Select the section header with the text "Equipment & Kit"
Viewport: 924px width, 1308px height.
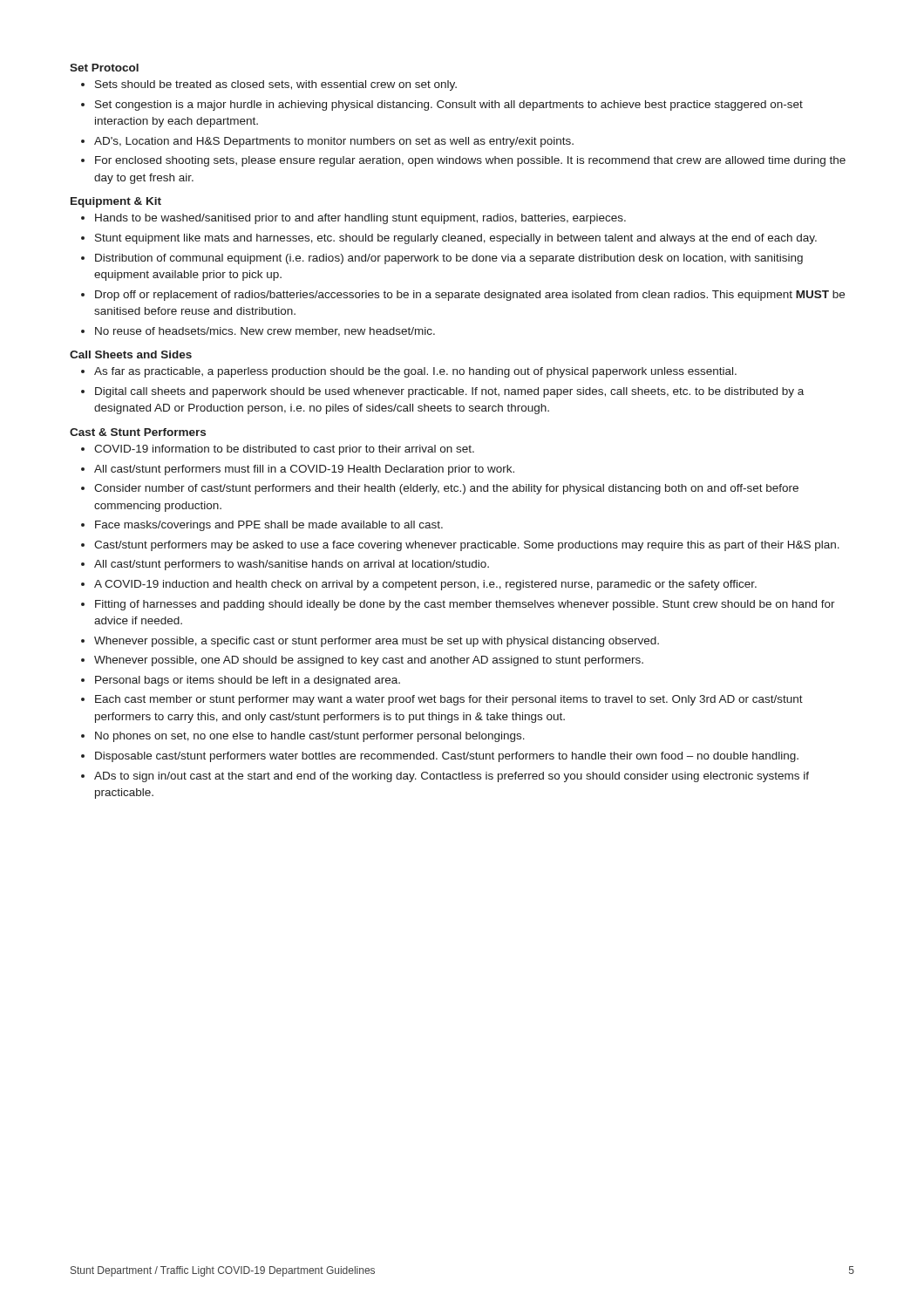click(116, 201)
